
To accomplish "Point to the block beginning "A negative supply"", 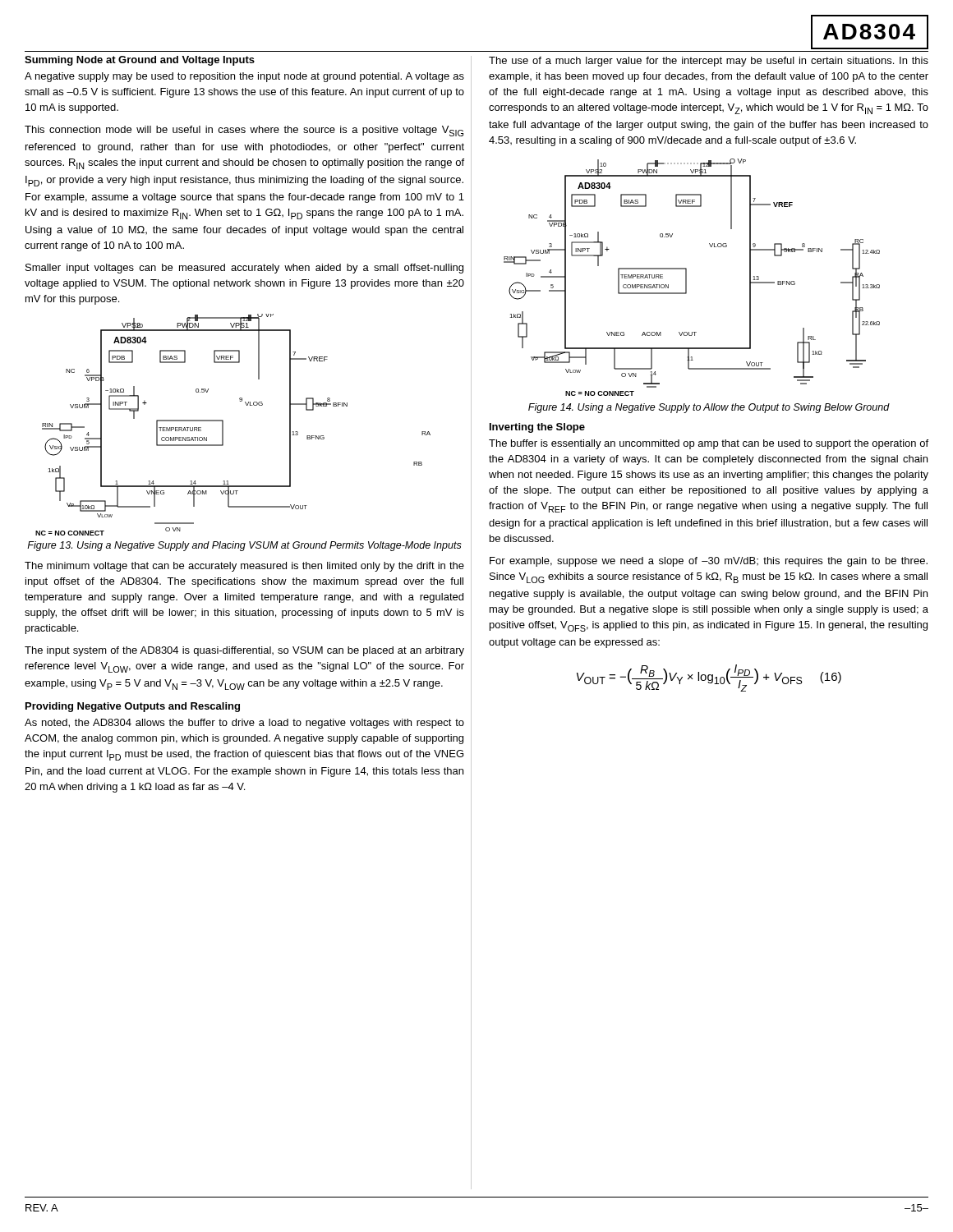I will [x=244, y=91].
